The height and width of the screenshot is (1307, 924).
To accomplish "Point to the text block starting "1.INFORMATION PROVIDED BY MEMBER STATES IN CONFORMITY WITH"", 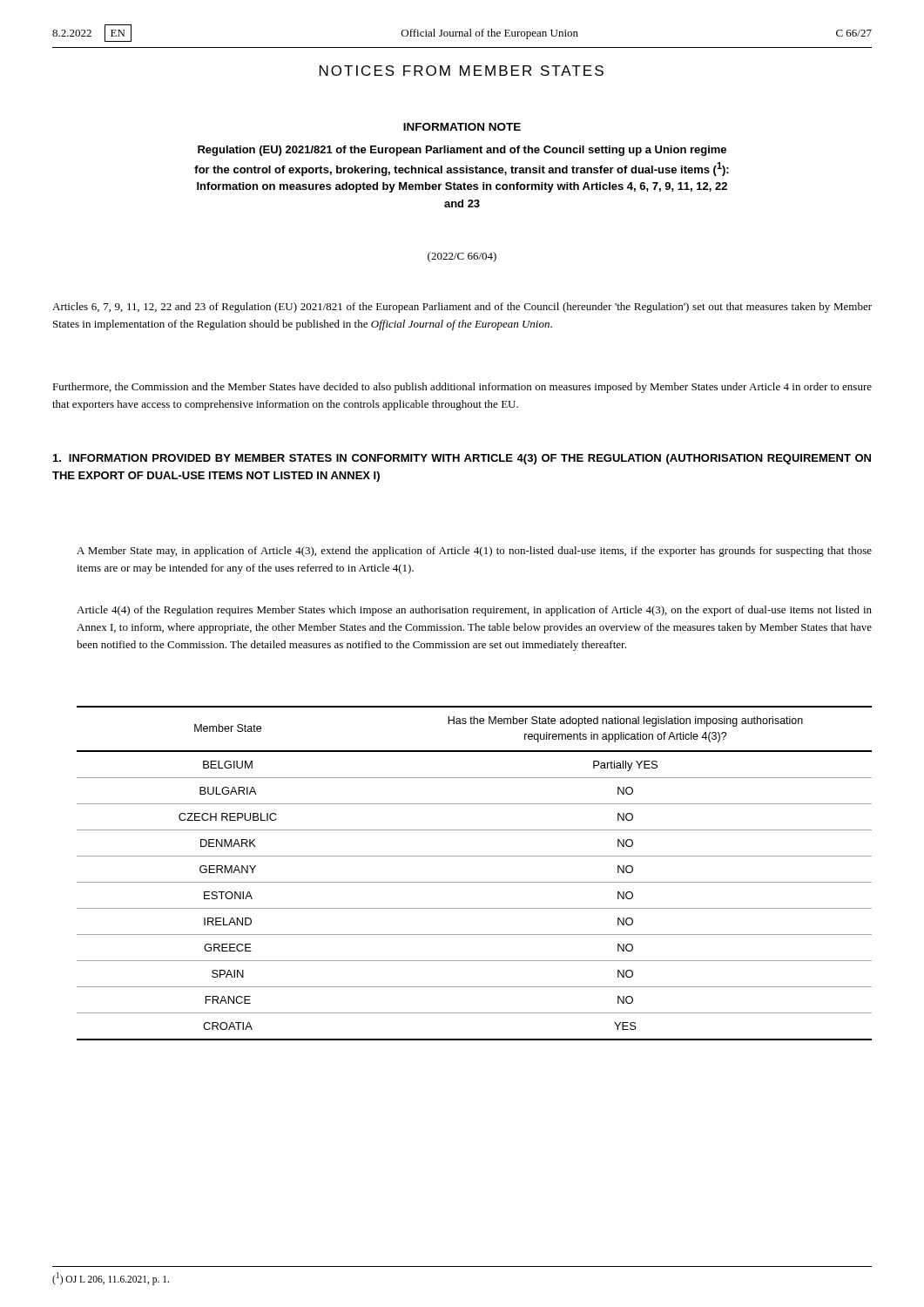I will [462, 465].
